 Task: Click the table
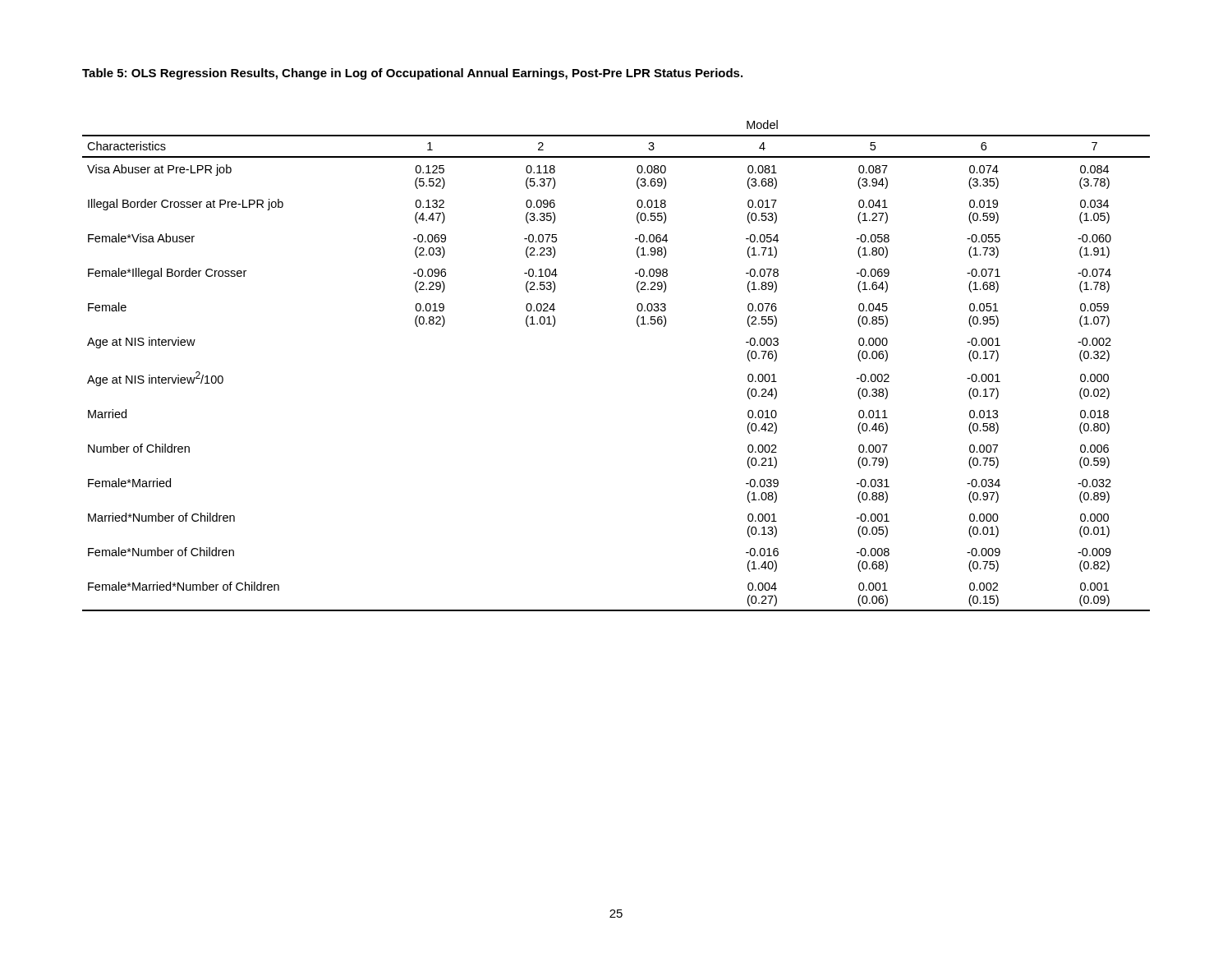(616, 366)
